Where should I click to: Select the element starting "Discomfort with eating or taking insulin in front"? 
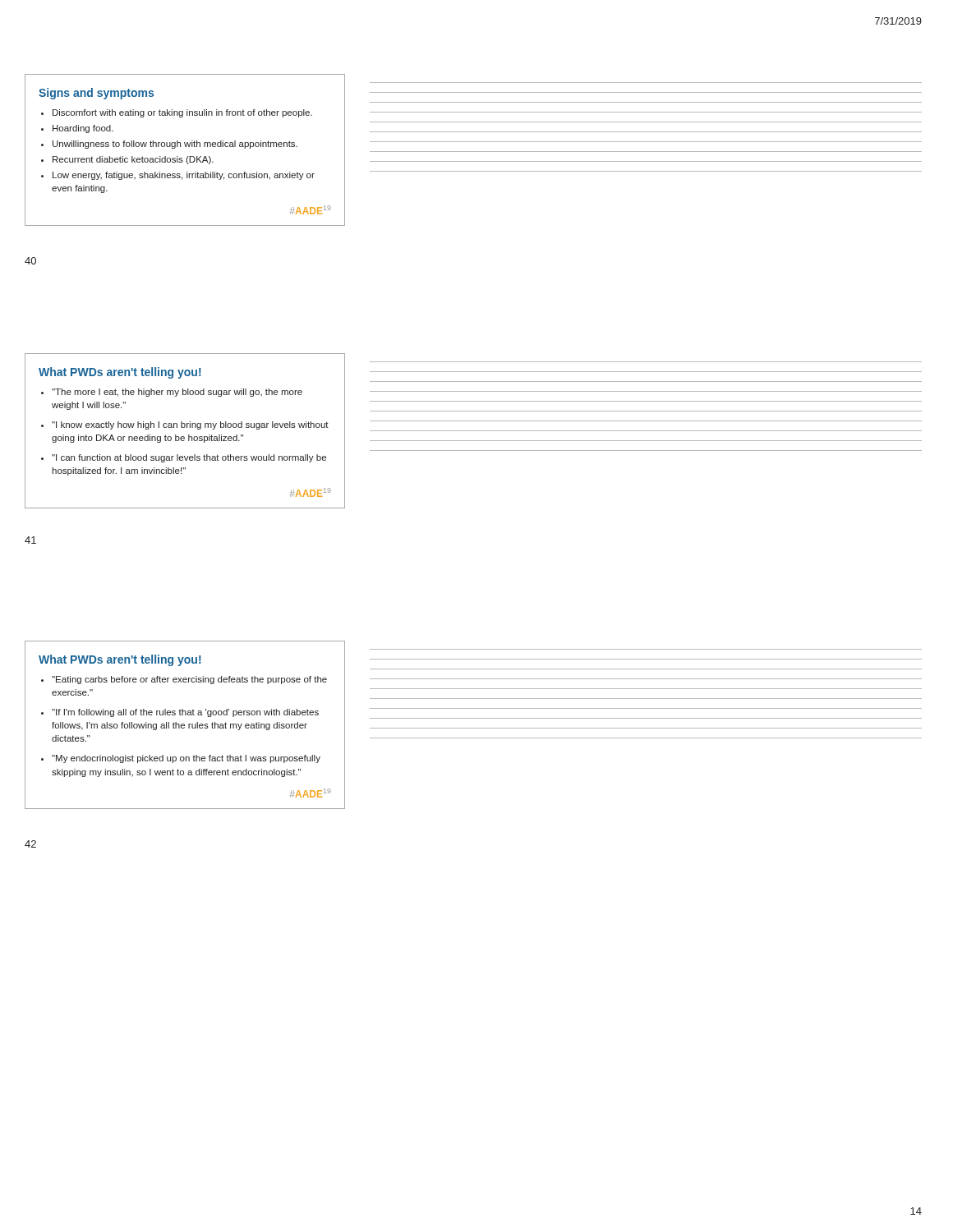tap(182, 112)
